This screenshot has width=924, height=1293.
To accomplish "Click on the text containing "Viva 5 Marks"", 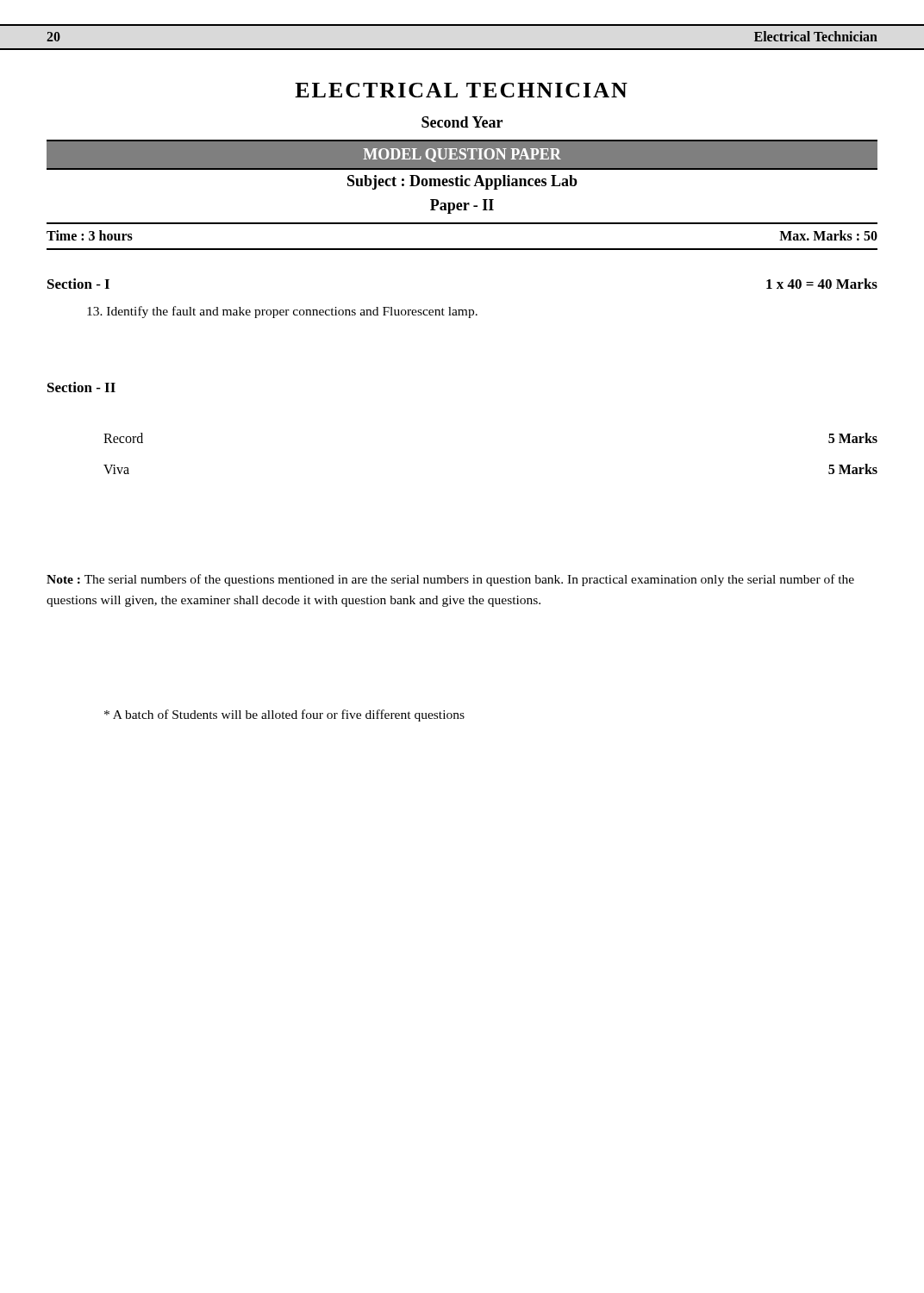I will (117, 468).
